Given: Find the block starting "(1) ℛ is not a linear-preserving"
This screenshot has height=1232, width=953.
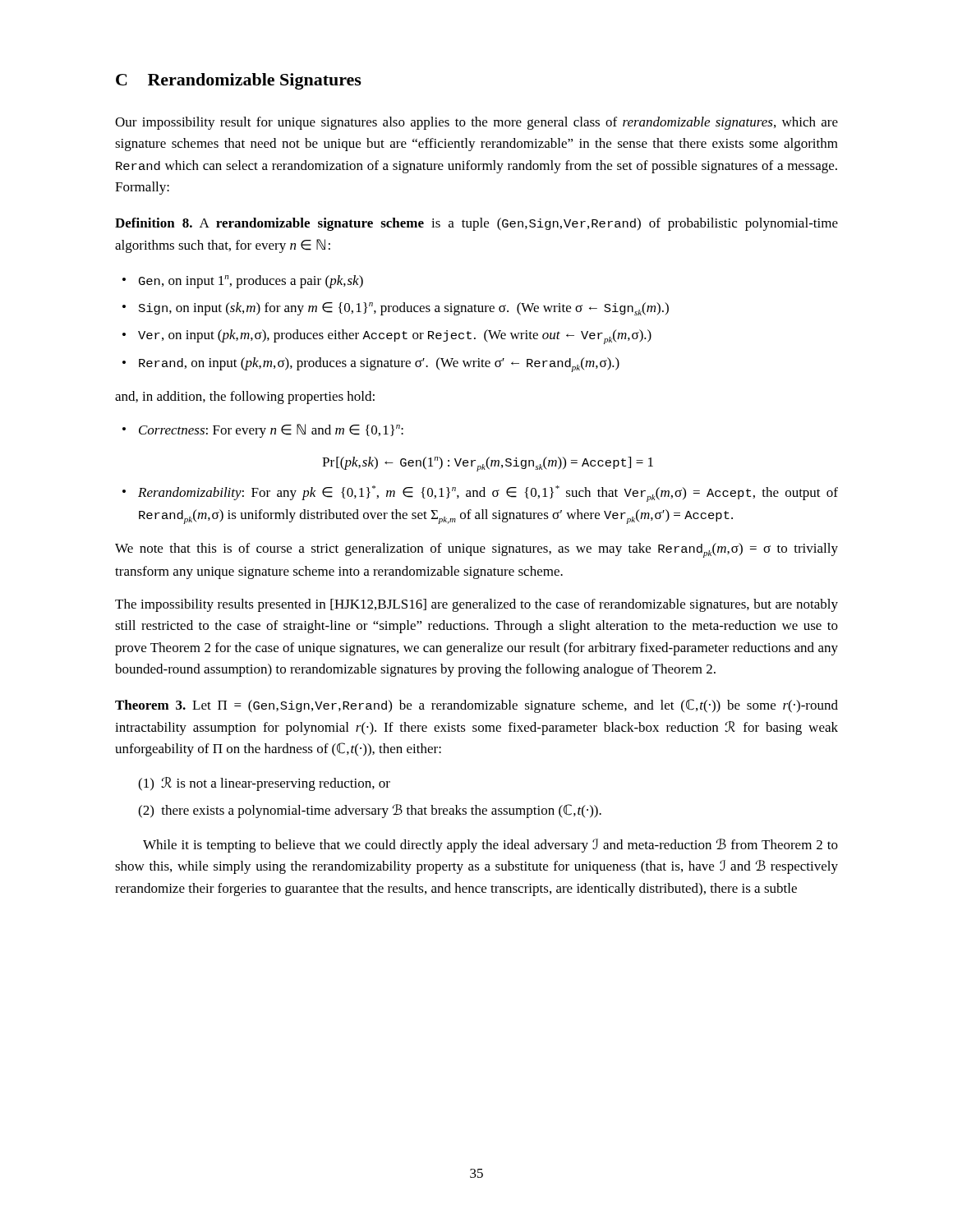Looking at the screenshot, I should (264, 783).
